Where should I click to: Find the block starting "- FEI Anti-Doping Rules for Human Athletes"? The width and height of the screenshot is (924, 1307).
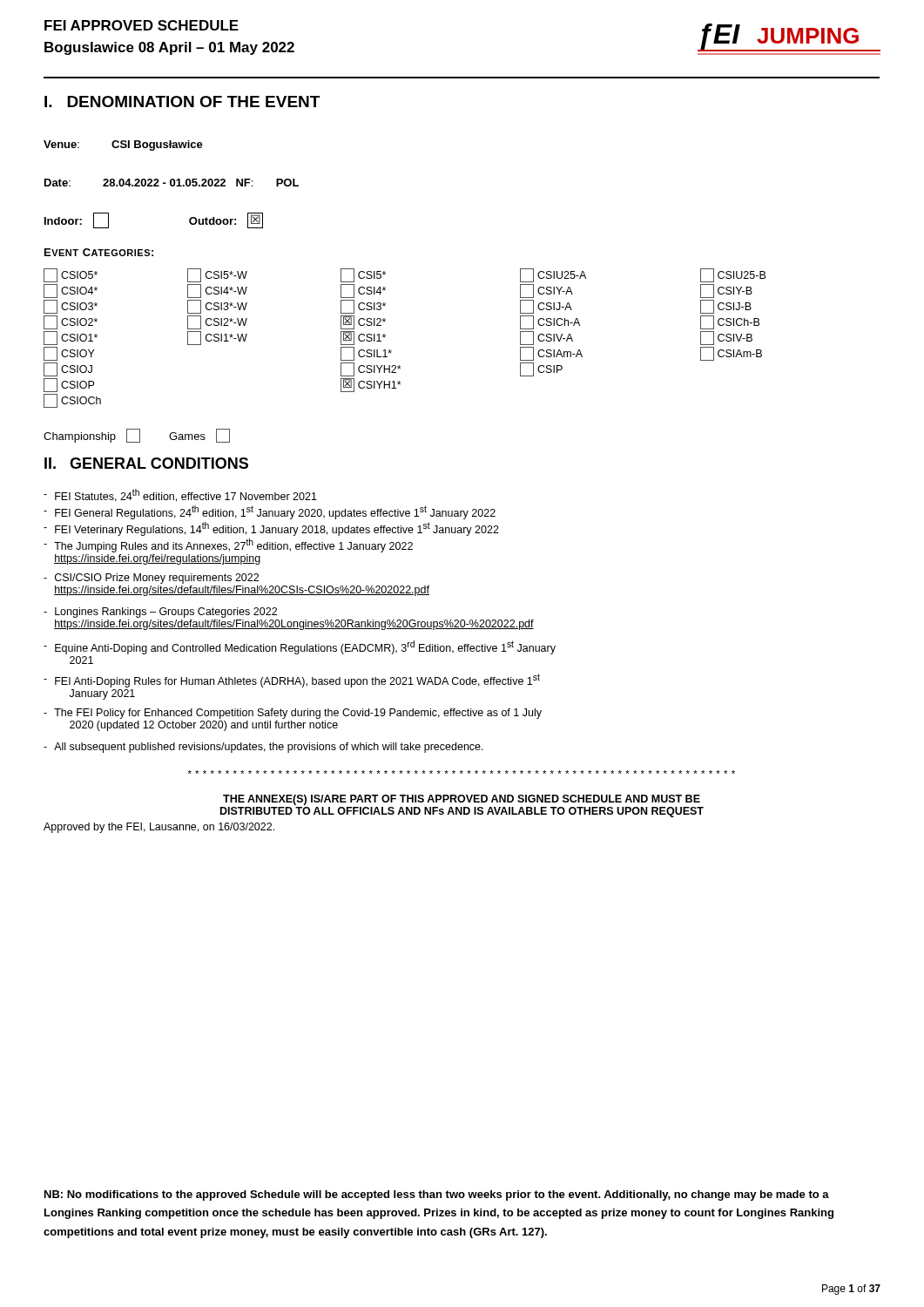point(292,686)
